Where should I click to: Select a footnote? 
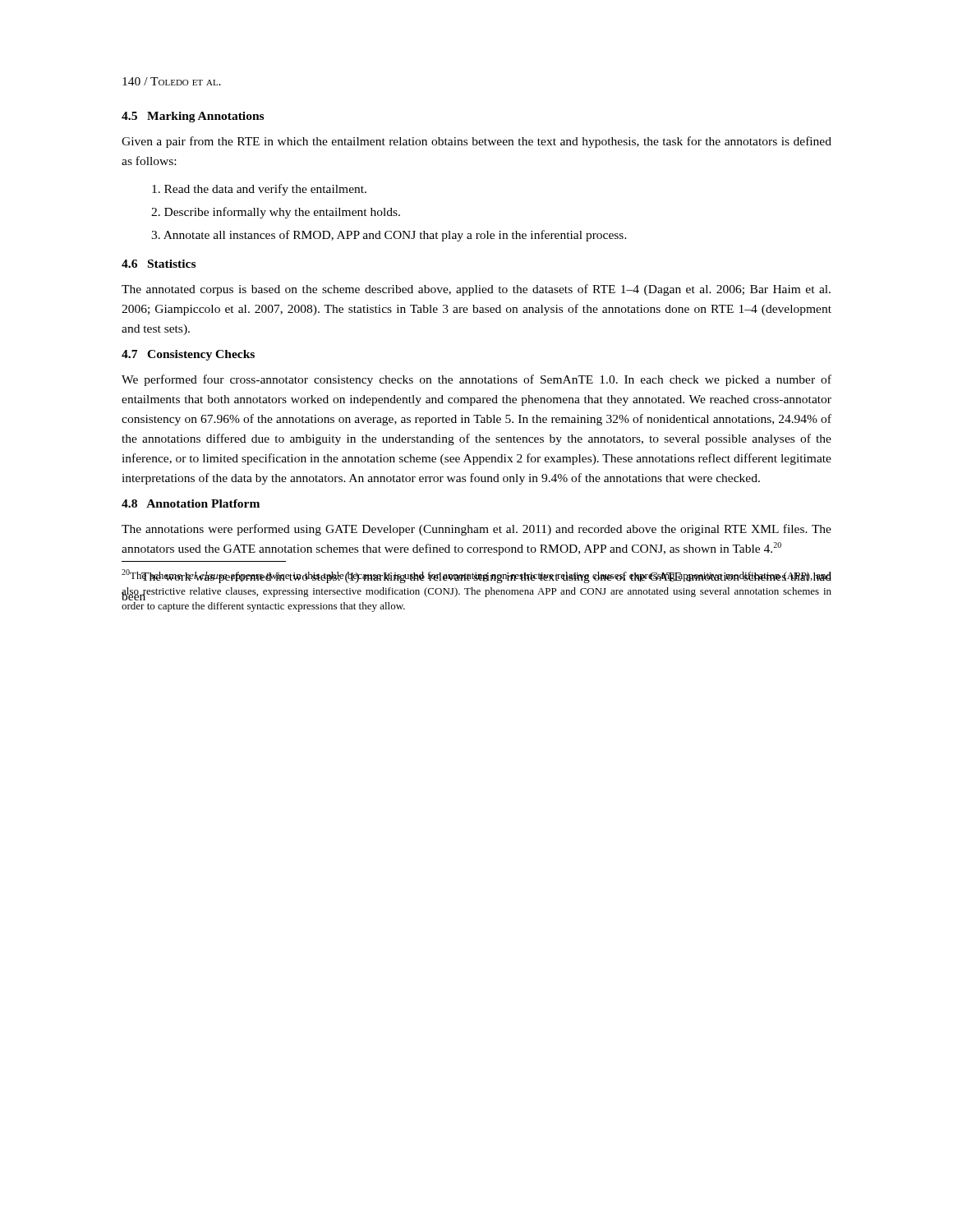pyautogui.click(x=476, y=590)
